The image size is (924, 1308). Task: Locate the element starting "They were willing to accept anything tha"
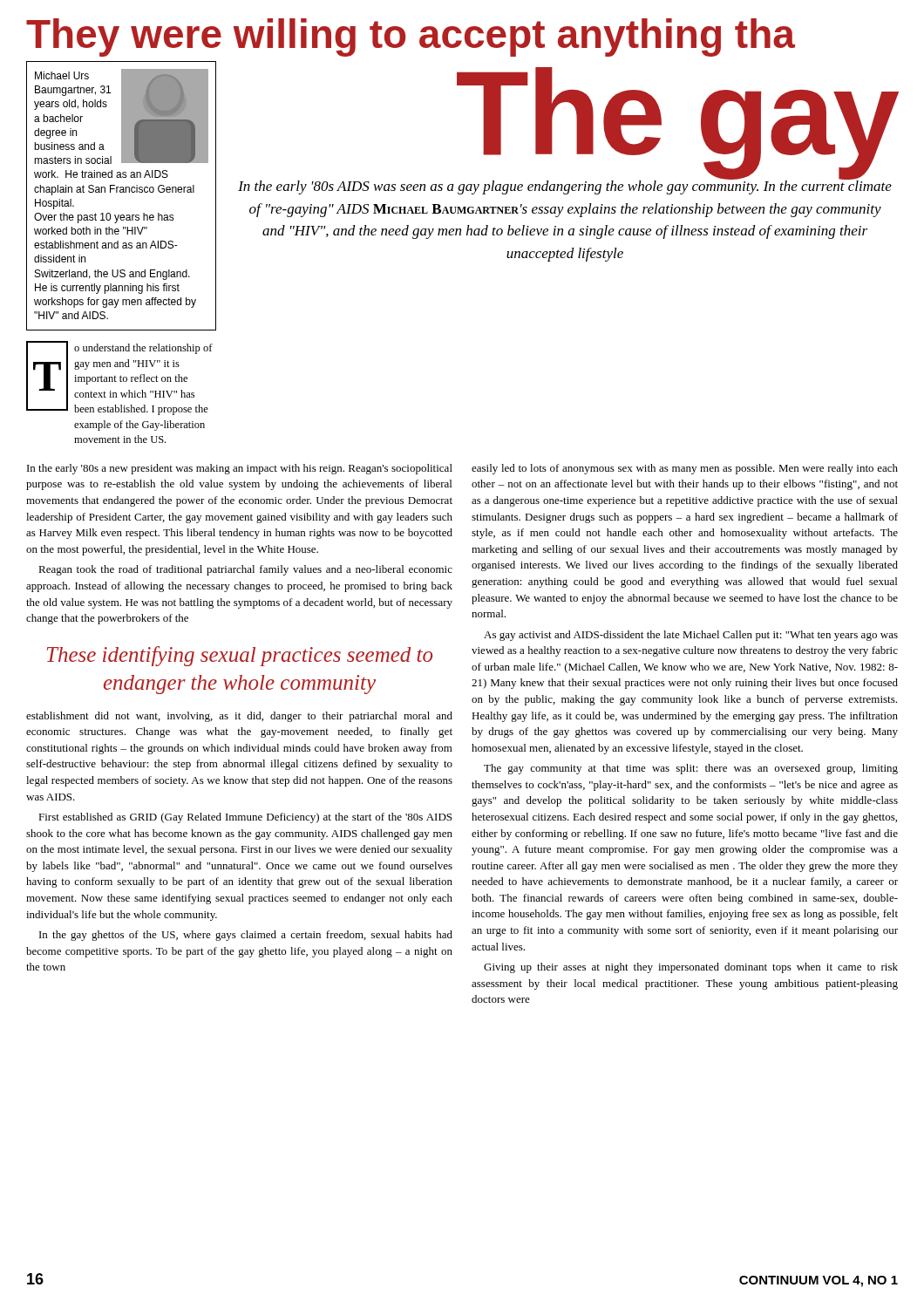click(410, 34)
